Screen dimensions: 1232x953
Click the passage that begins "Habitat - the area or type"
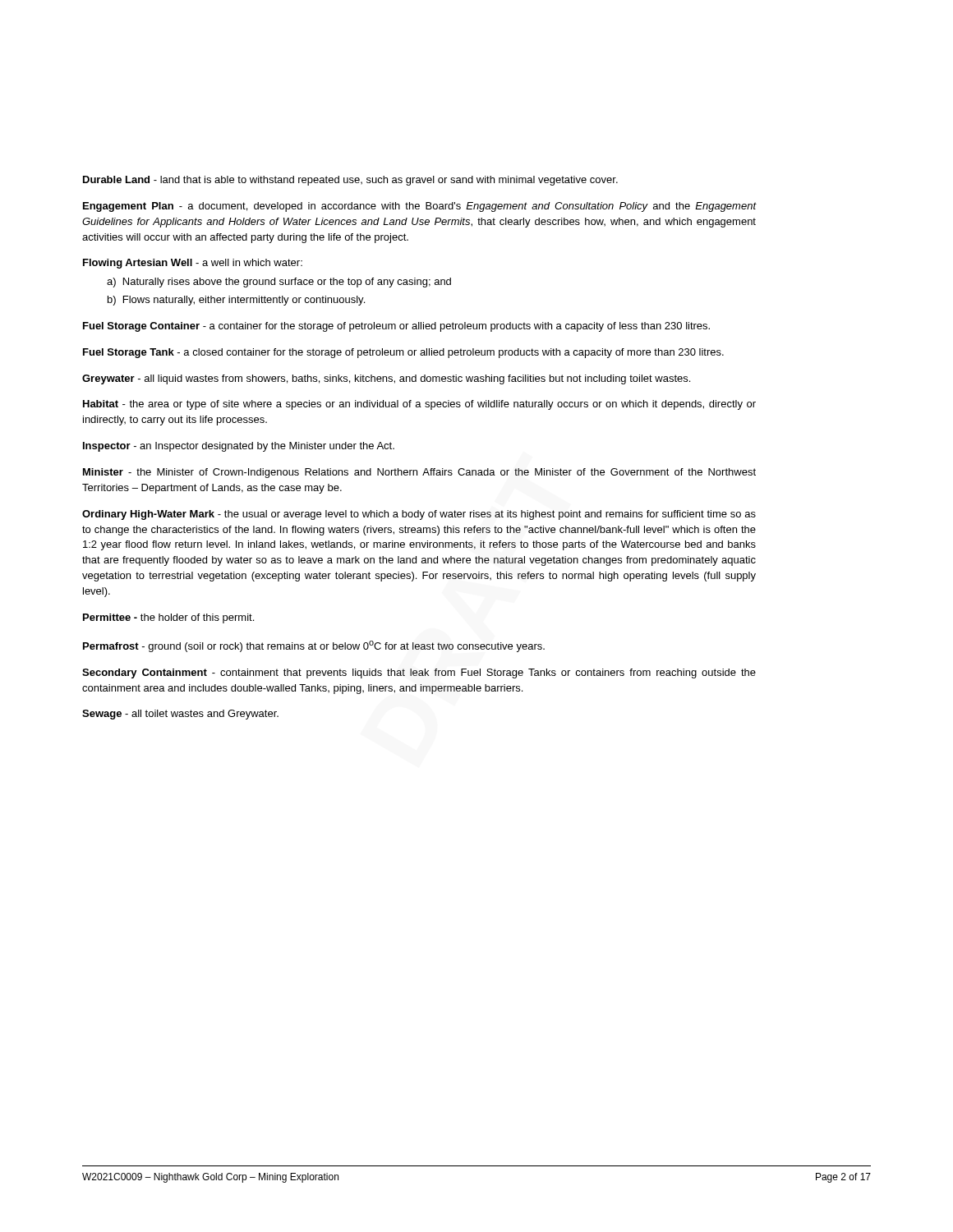pos(419,412)
